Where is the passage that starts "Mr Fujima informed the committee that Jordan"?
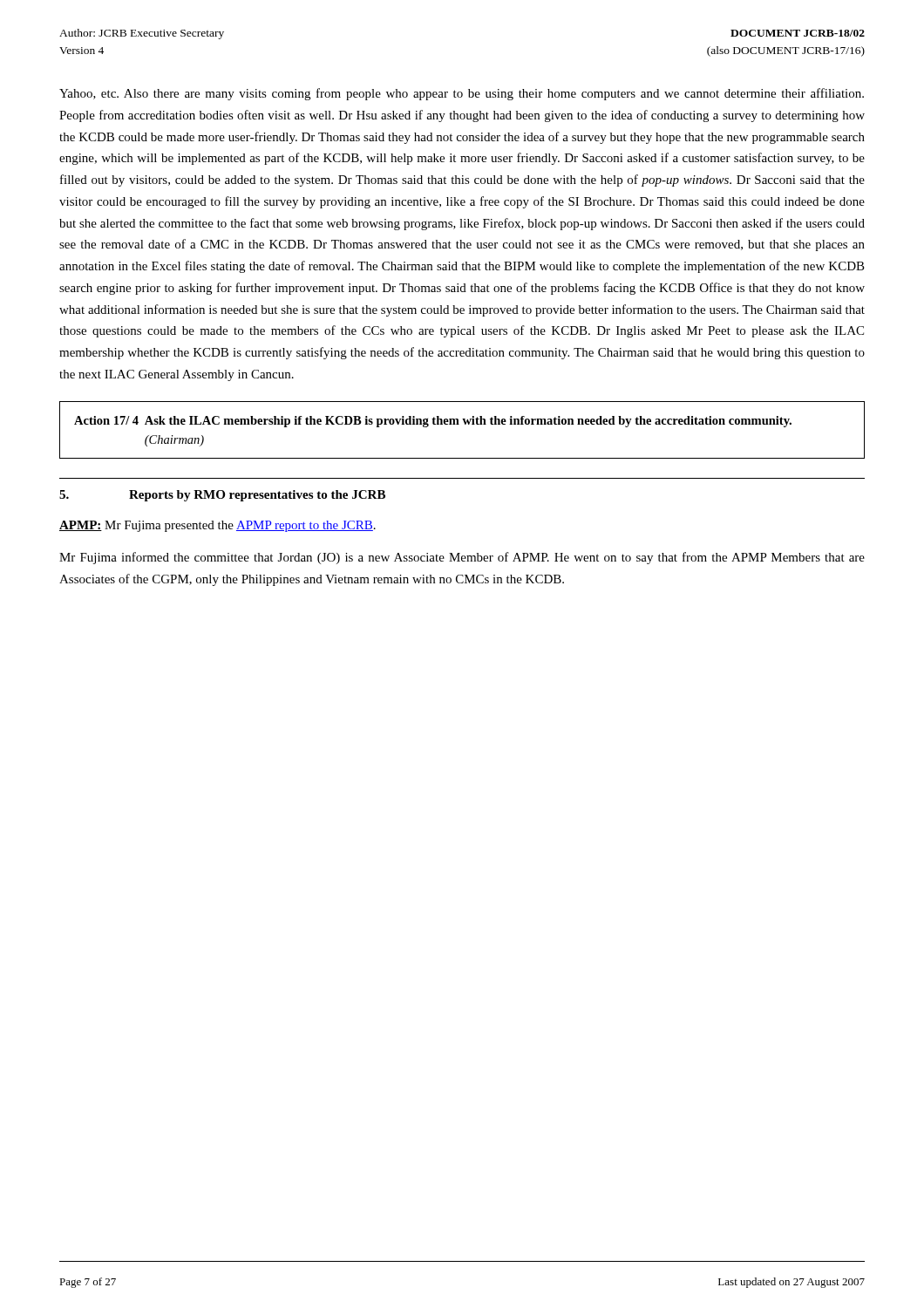The width and height of the screenshot is (924, 1308). point(462,568)
